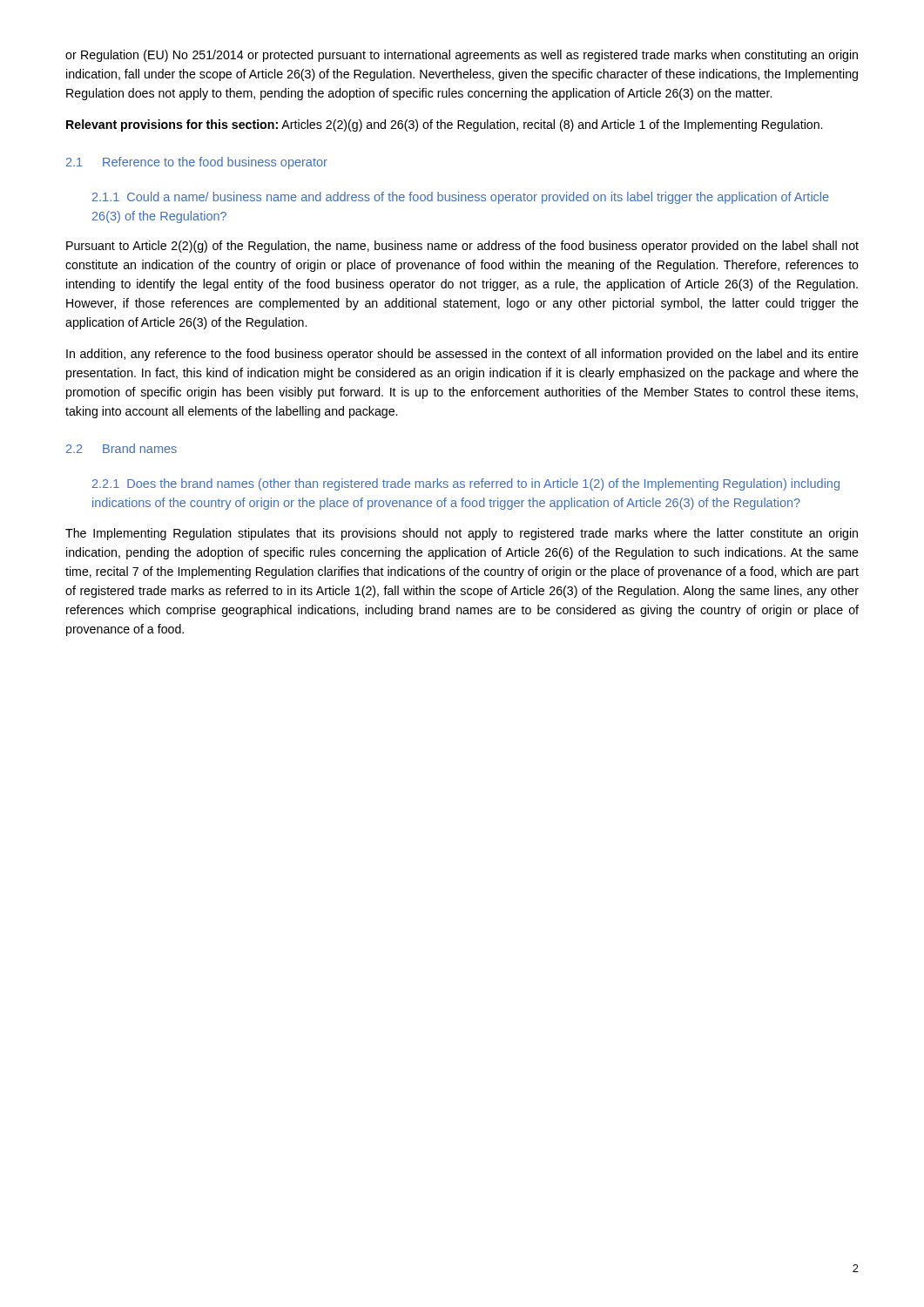Locate the section header that reads "2.2.1 Does the brand"

point(466,492)
